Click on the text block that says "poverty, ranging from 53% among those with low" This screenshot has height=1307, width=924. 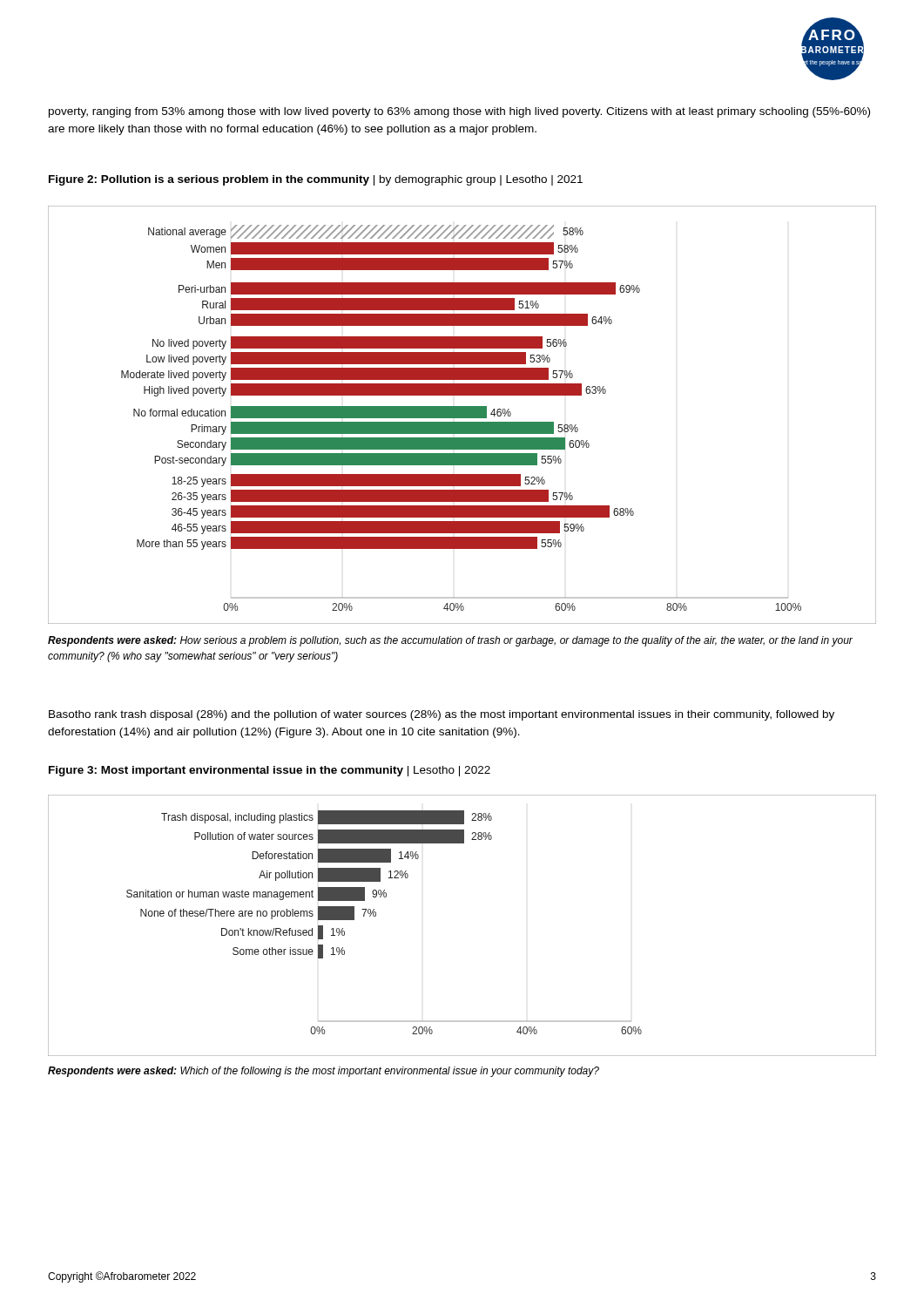(459, 120)
